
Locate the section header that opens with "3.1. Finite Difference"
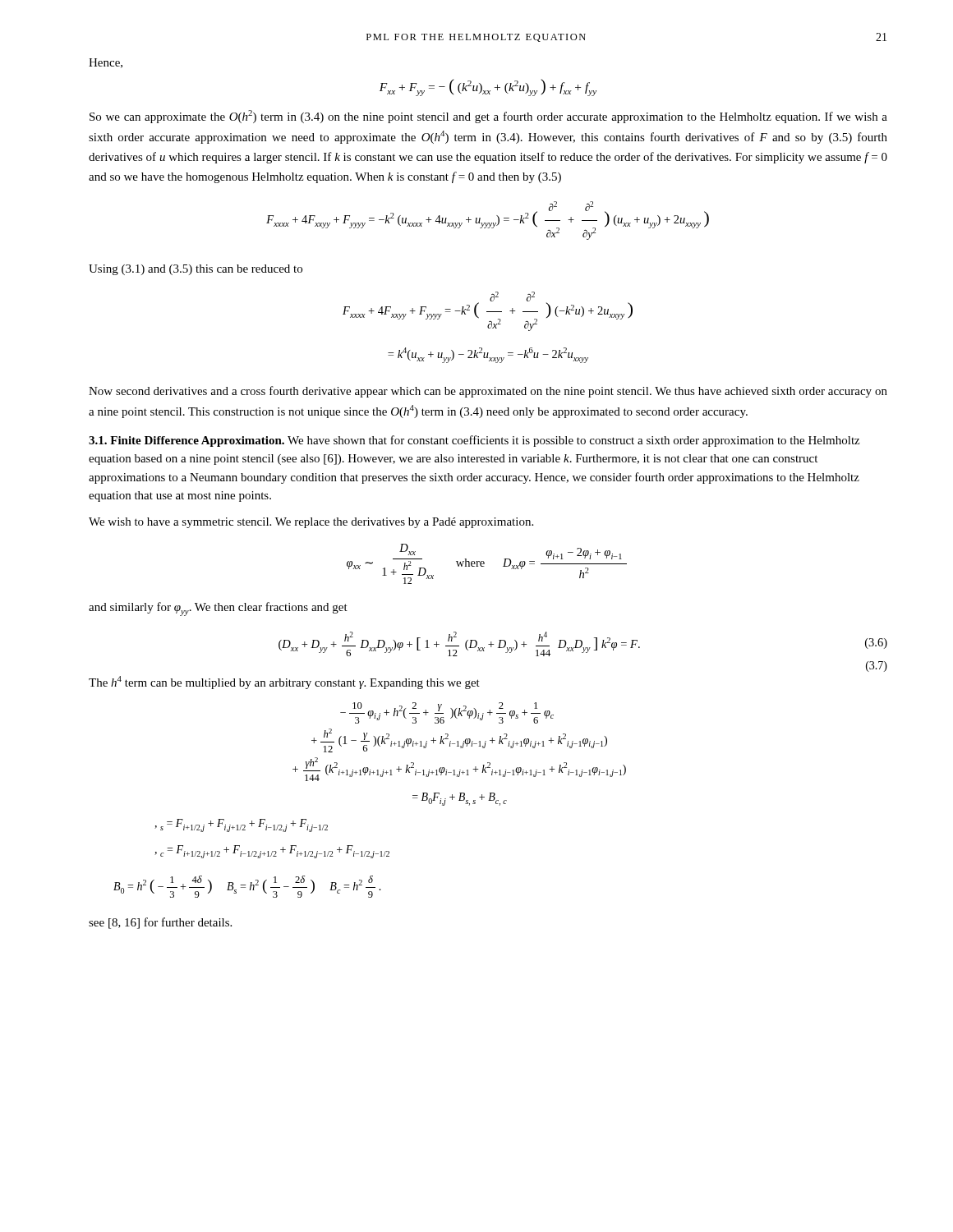pyautogui.click(x=474, y=468)
